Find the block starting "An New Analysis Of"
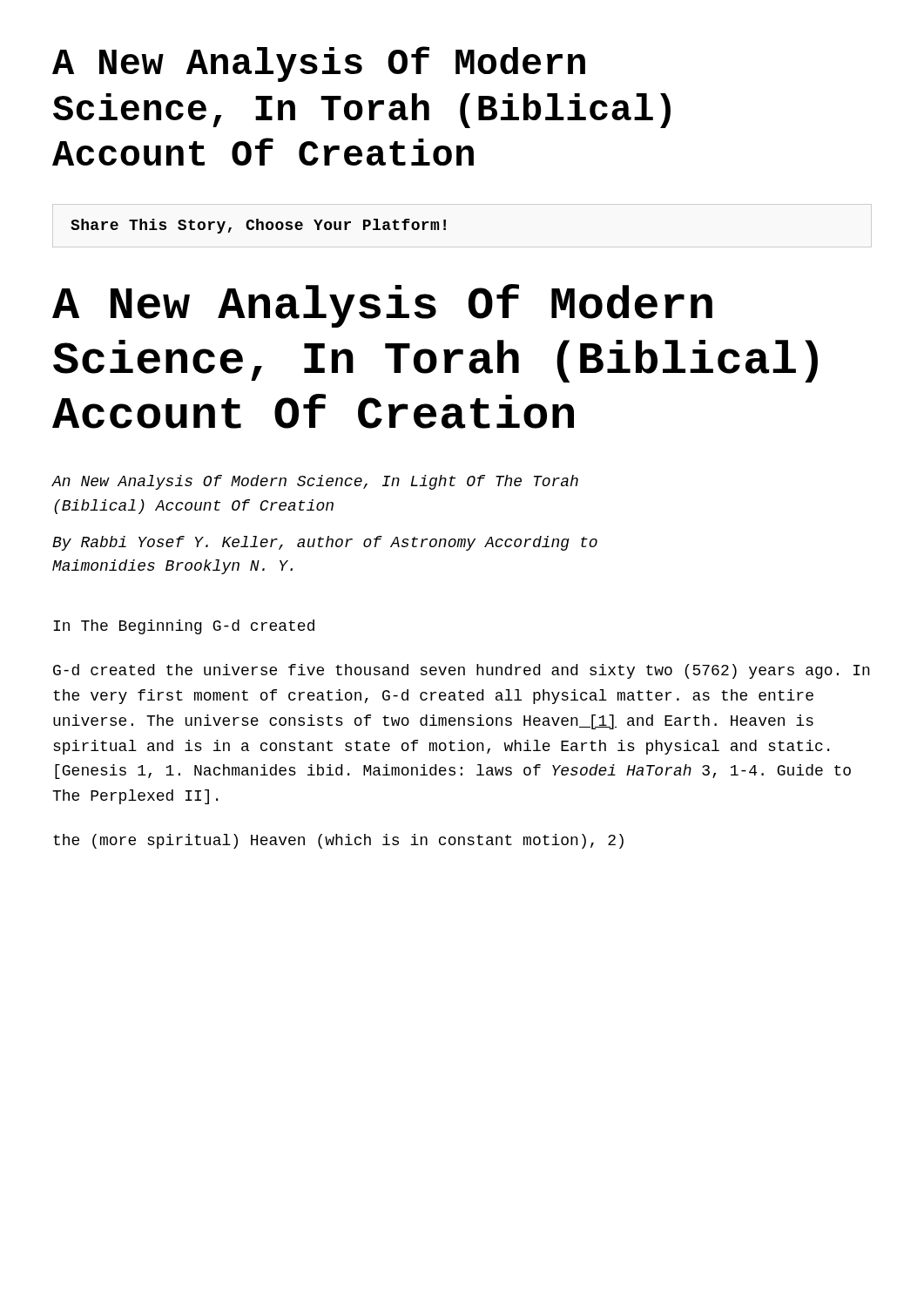The width and height of the screenshot is (924, 1307). (315, 482)
